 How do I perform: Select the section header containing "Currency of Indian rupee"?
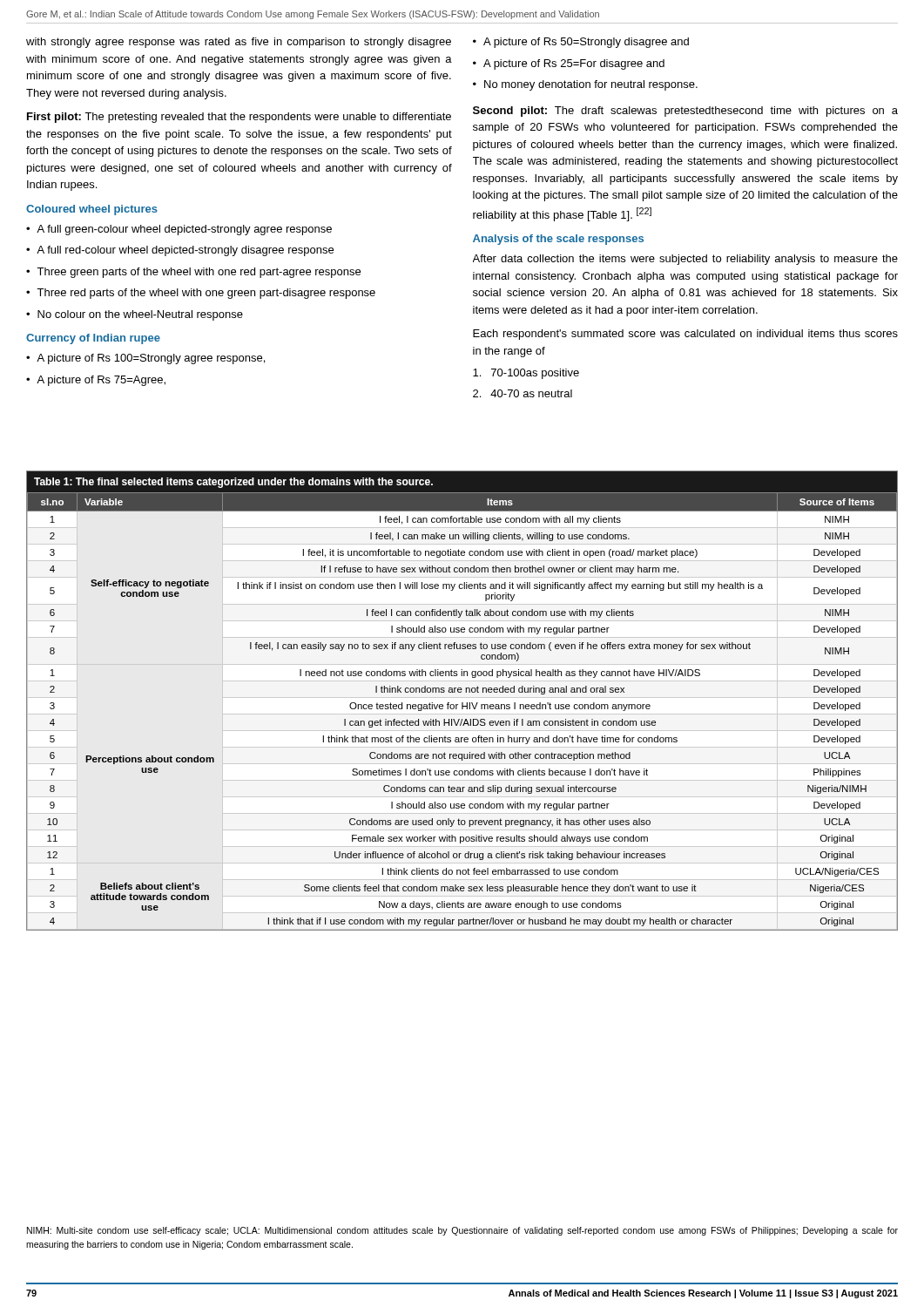[x=93, y=338]
